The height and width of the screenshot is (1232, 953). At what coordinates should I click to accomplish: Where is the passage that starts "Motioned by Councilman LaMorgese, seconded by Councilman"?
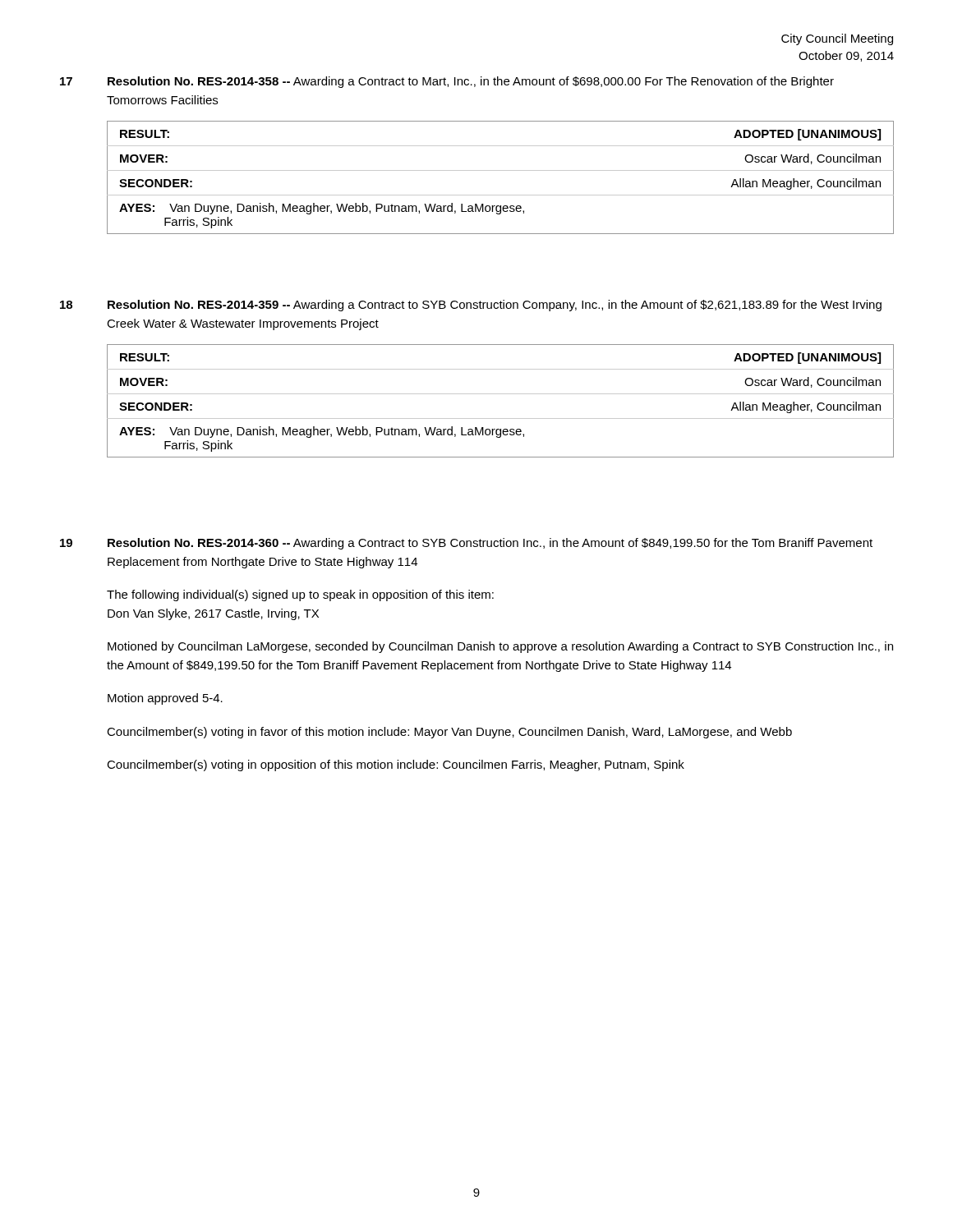[500, 655]
